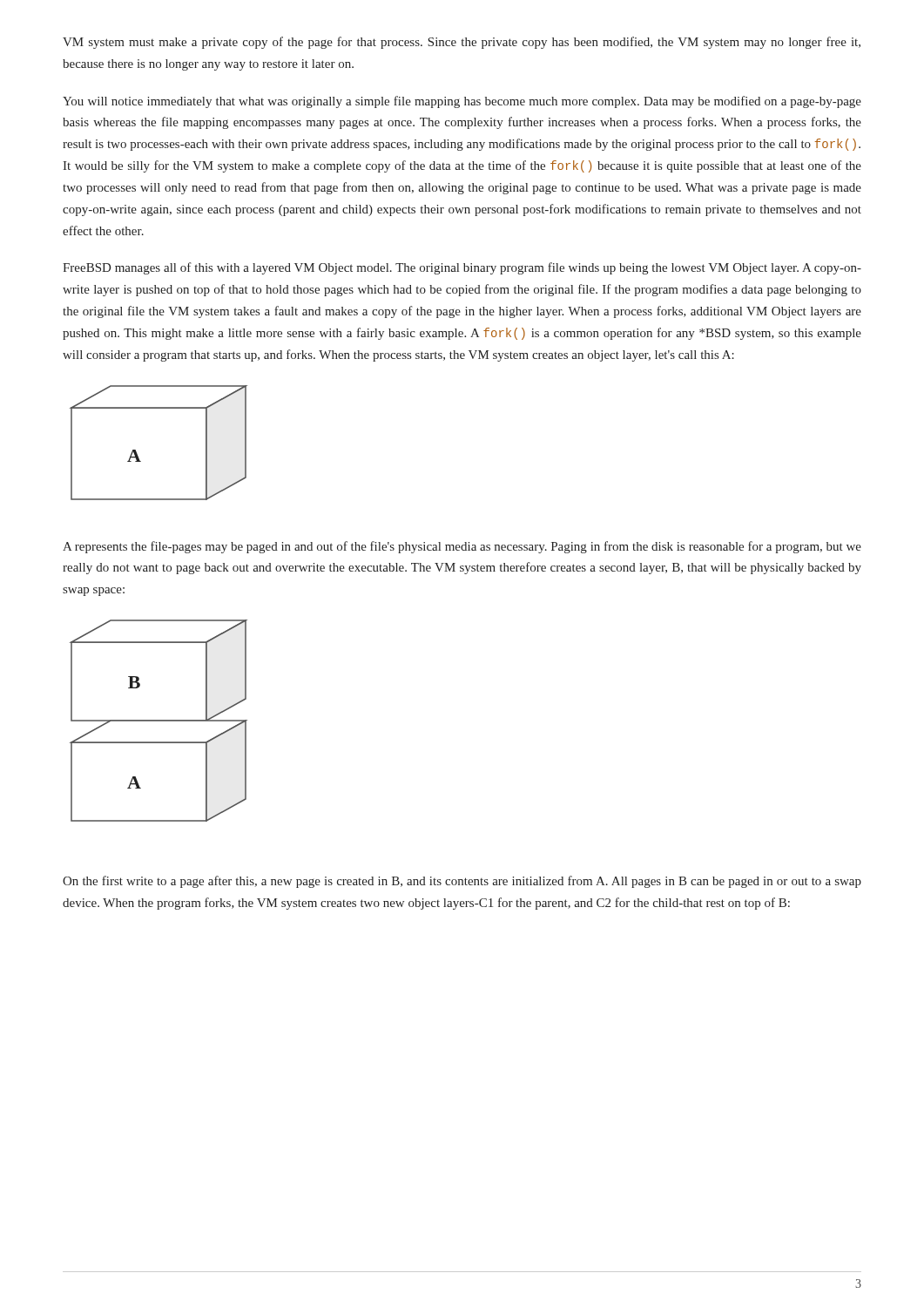Click the passage that begins "FreeBSD manages all of"
924x1307 pixels.
(462, 312)
